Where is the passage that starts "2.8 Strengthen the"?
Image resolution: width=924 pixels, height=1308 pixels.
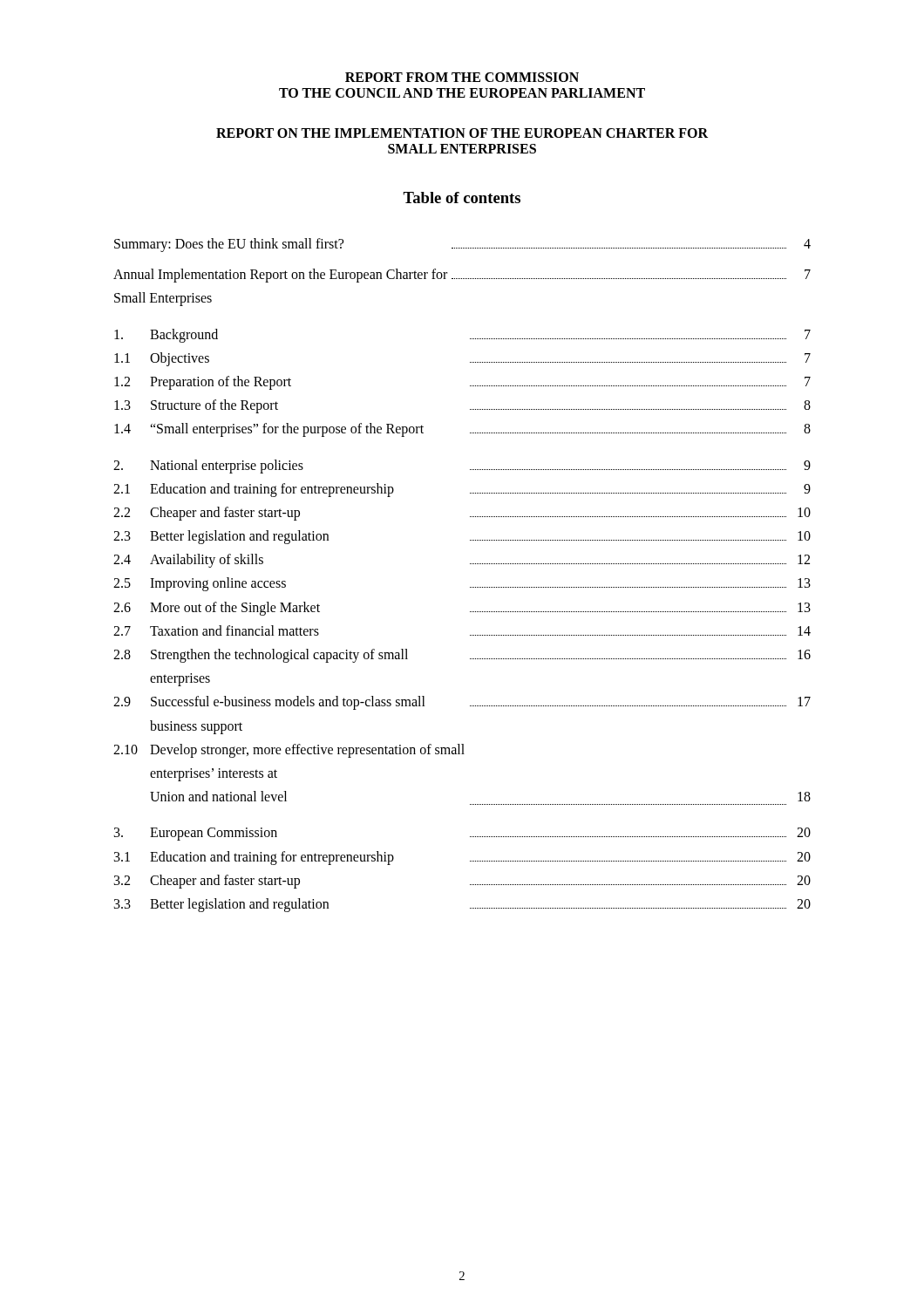tap(462, 666)
